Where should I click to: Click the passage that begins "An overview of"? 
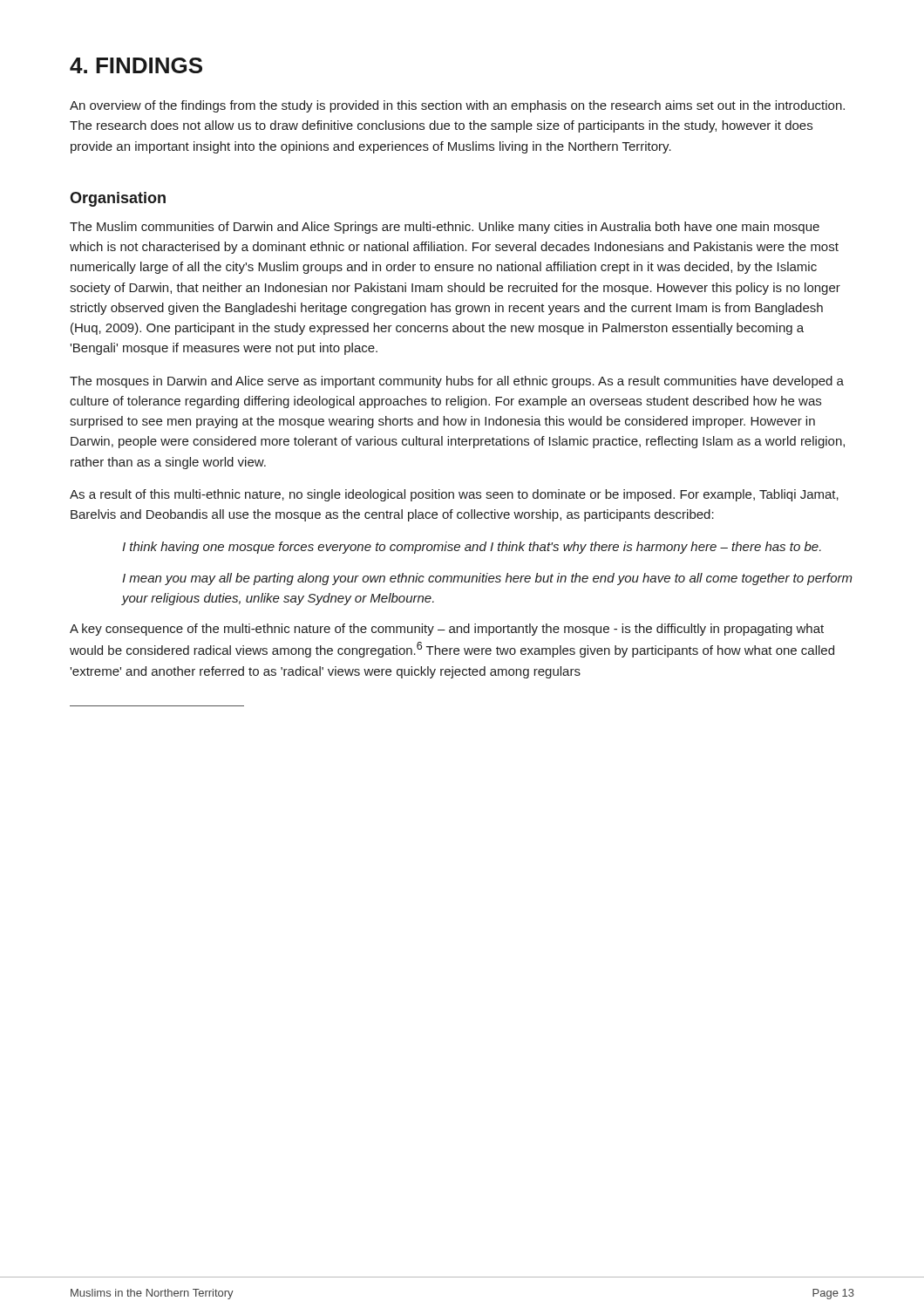coord(462,126)
